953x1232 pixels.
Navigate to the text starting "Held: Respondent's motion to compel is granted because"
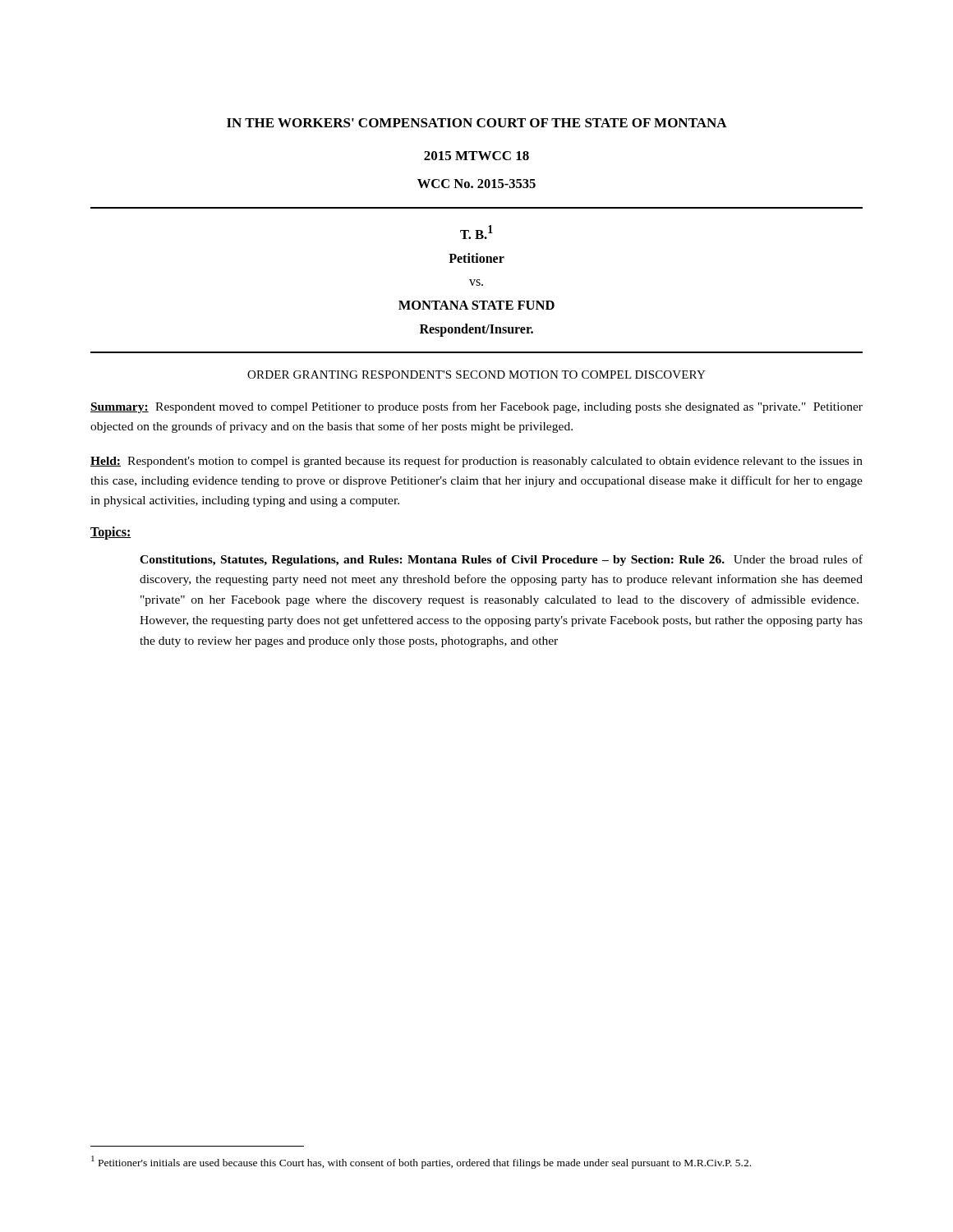(476, 480)
